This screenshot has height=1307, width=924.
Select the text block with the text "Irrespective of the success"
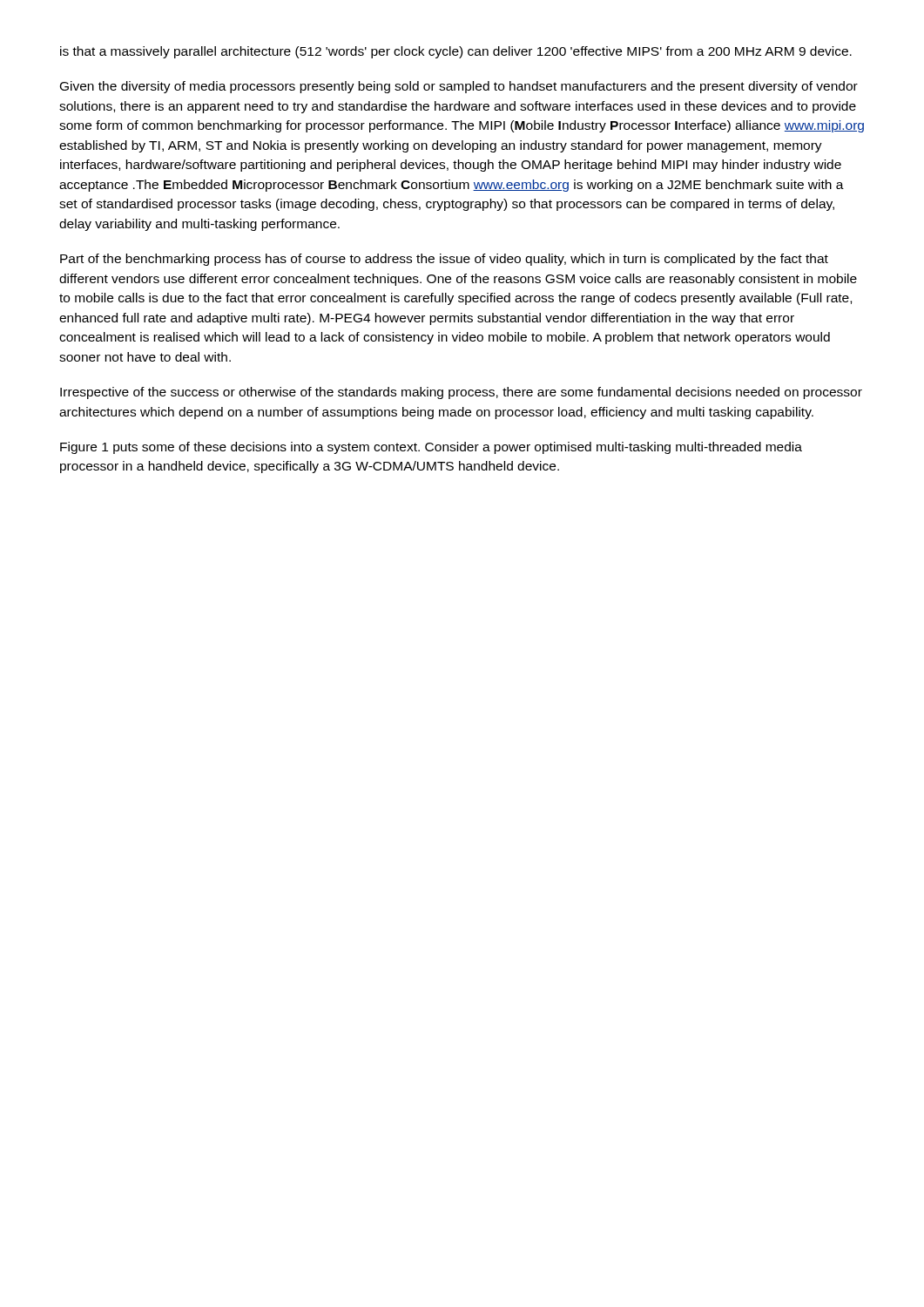tap(461, 401)
